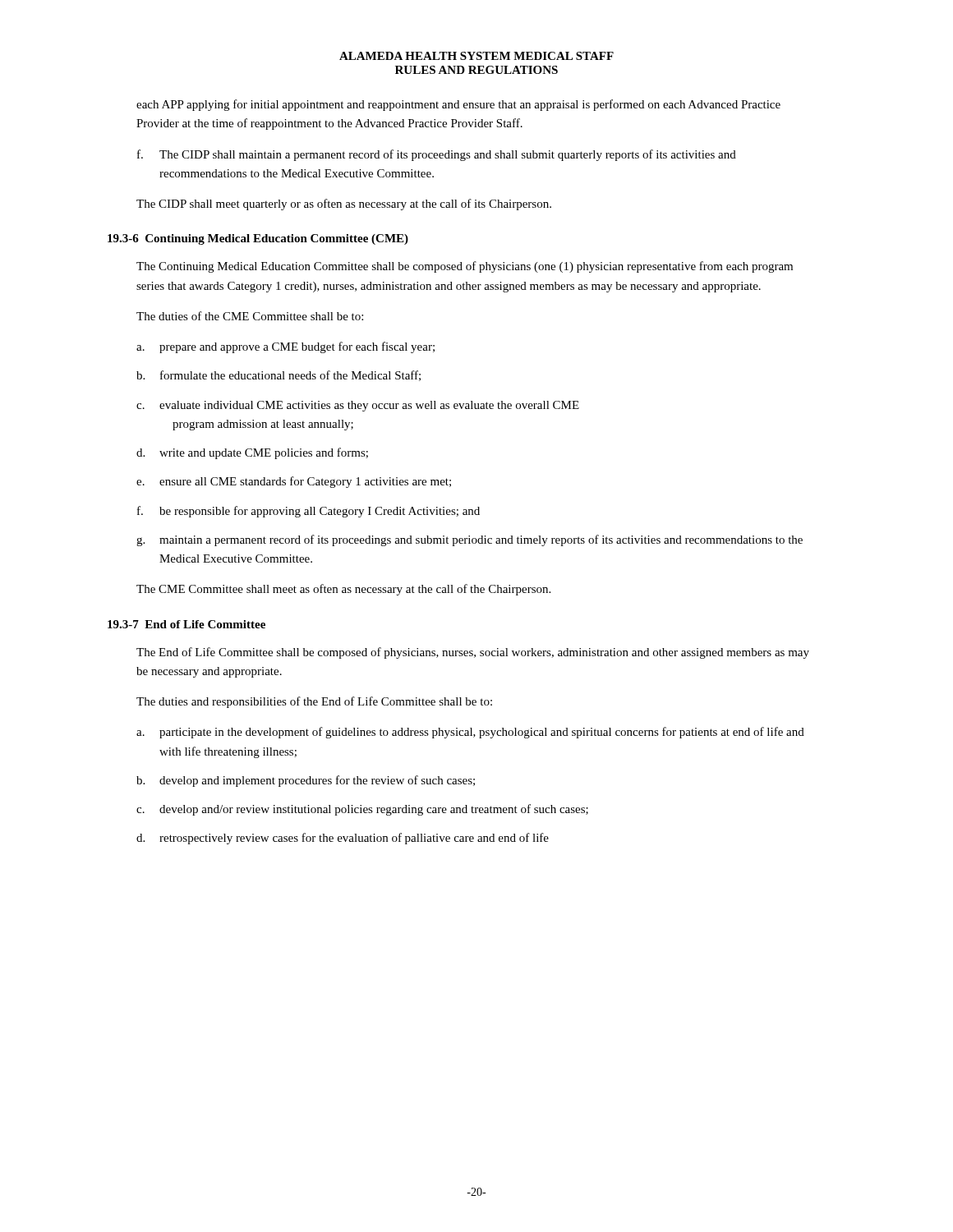The image size is (953, 1232).
Task: Click the passage that begins "The duties of the CME"
Action: point(250,316)
